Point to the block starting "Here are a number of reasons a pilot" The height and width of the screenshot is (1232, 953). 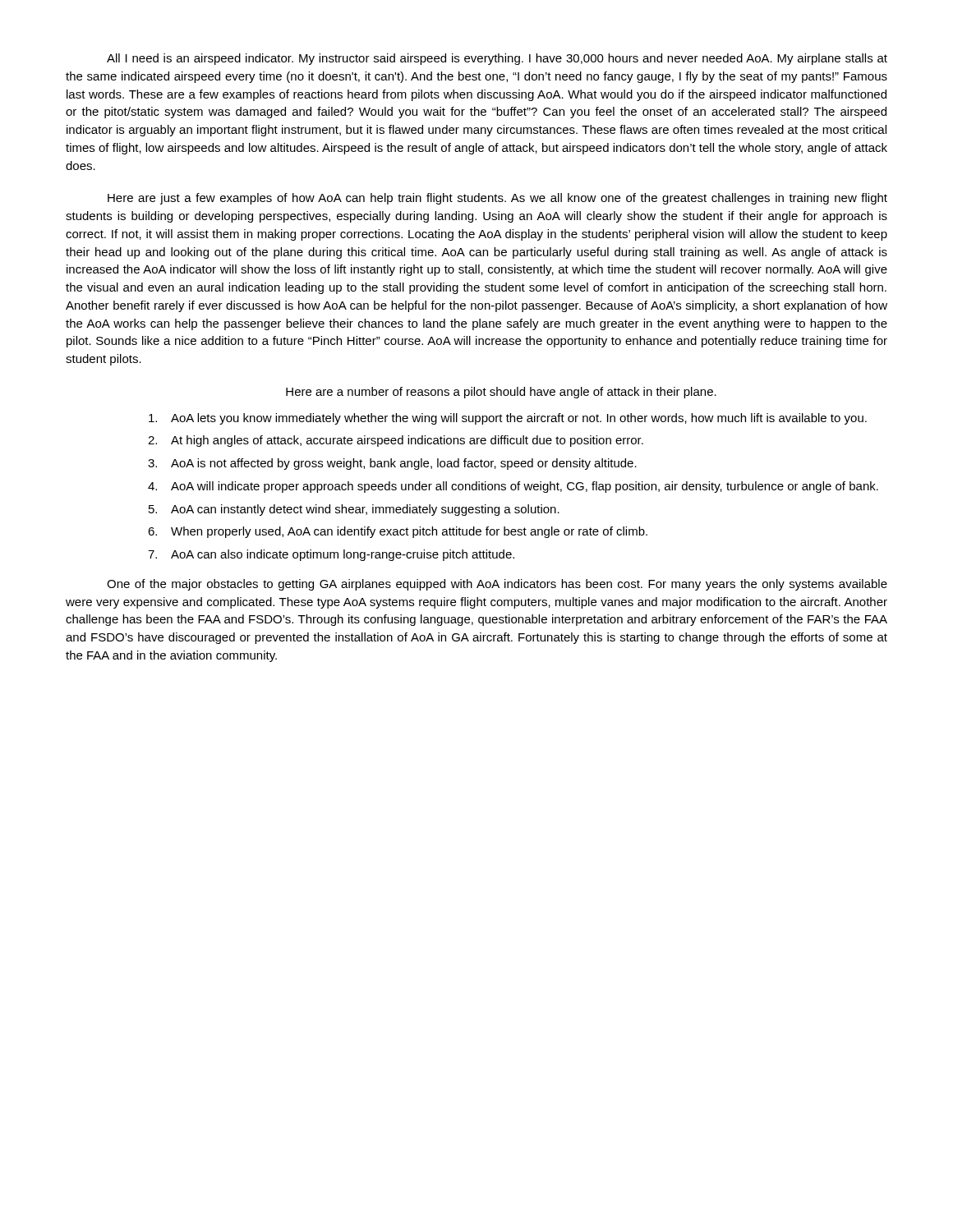(501, 391)
